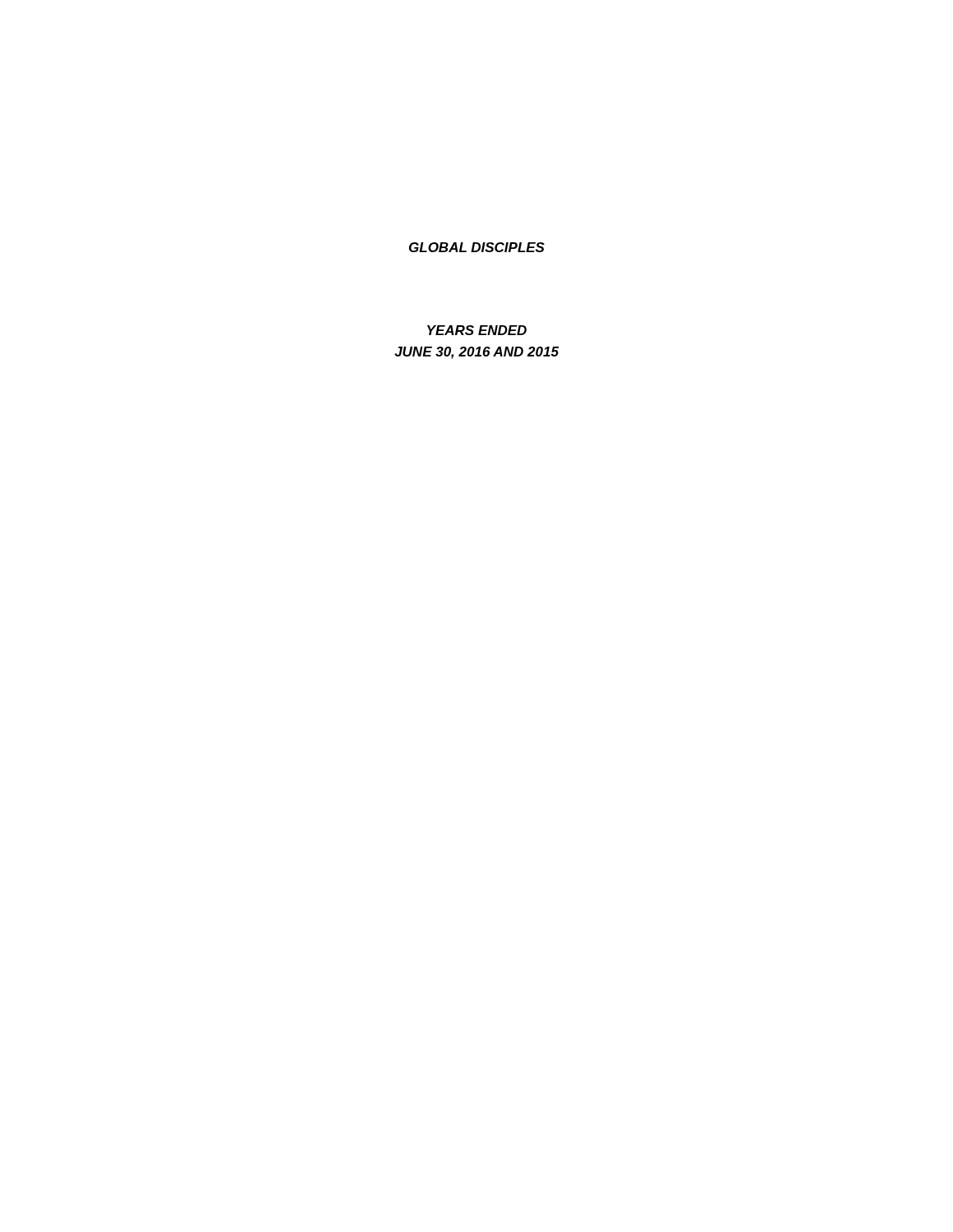The width and height of the screenshot is (953, 1232).
Task: Click on the text starting "GLOBAL DISCIPLES"
Action: (476, 248)
